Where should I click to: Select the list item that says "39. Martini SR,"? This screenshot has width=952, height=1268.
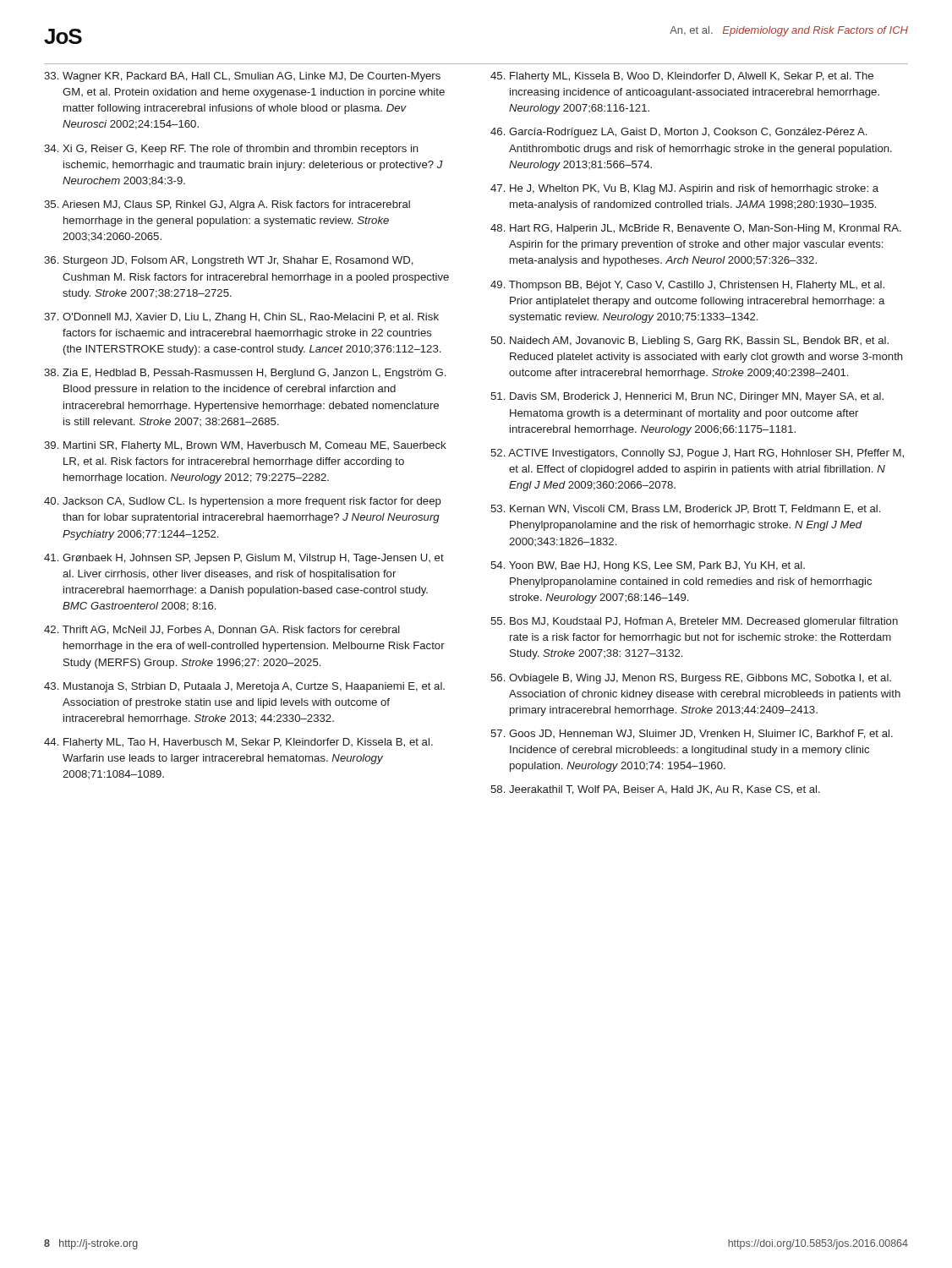point(245,461)
